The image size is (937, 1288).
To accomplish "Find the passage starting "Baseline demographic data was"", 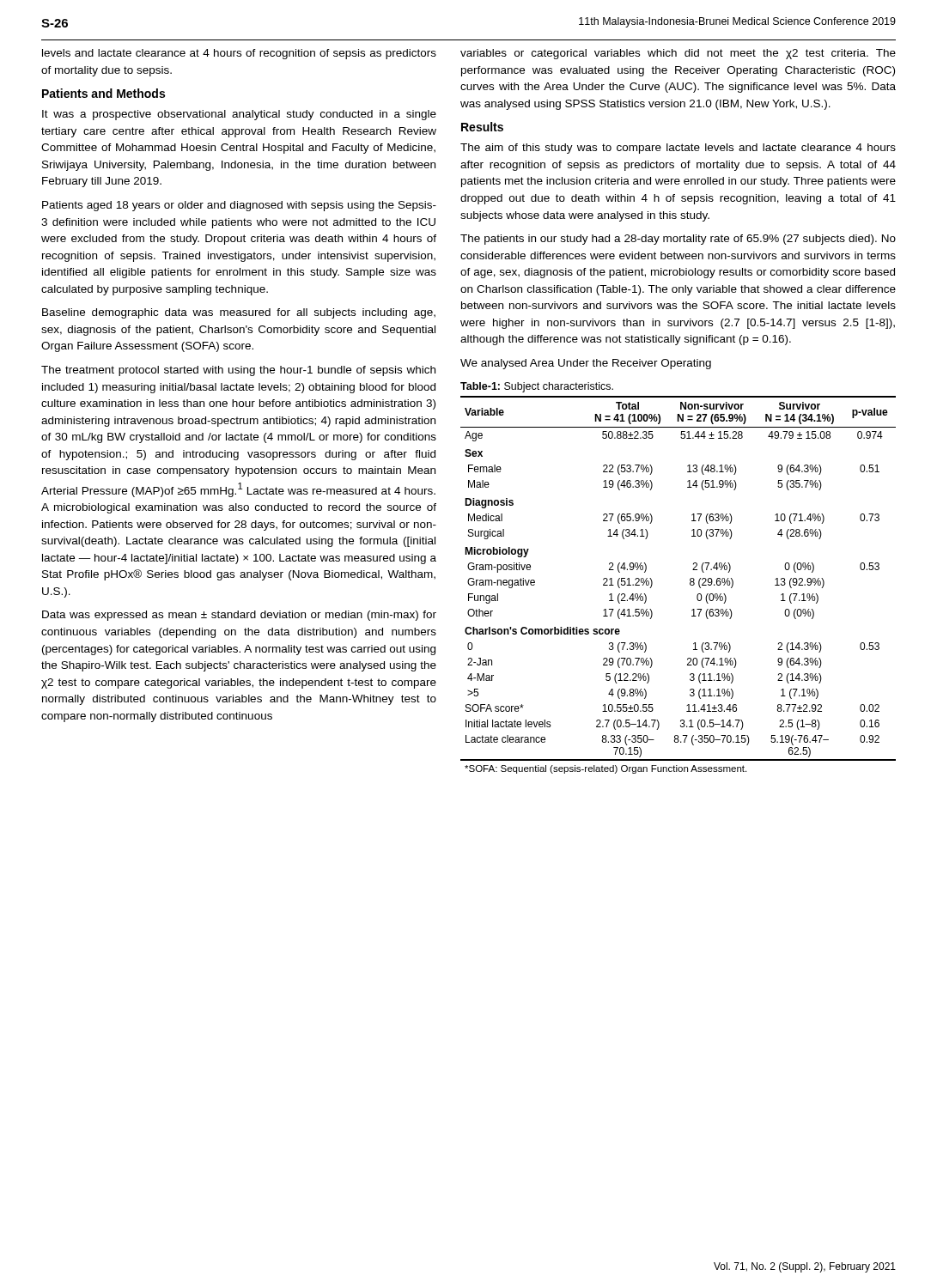I will pos(239,329).
